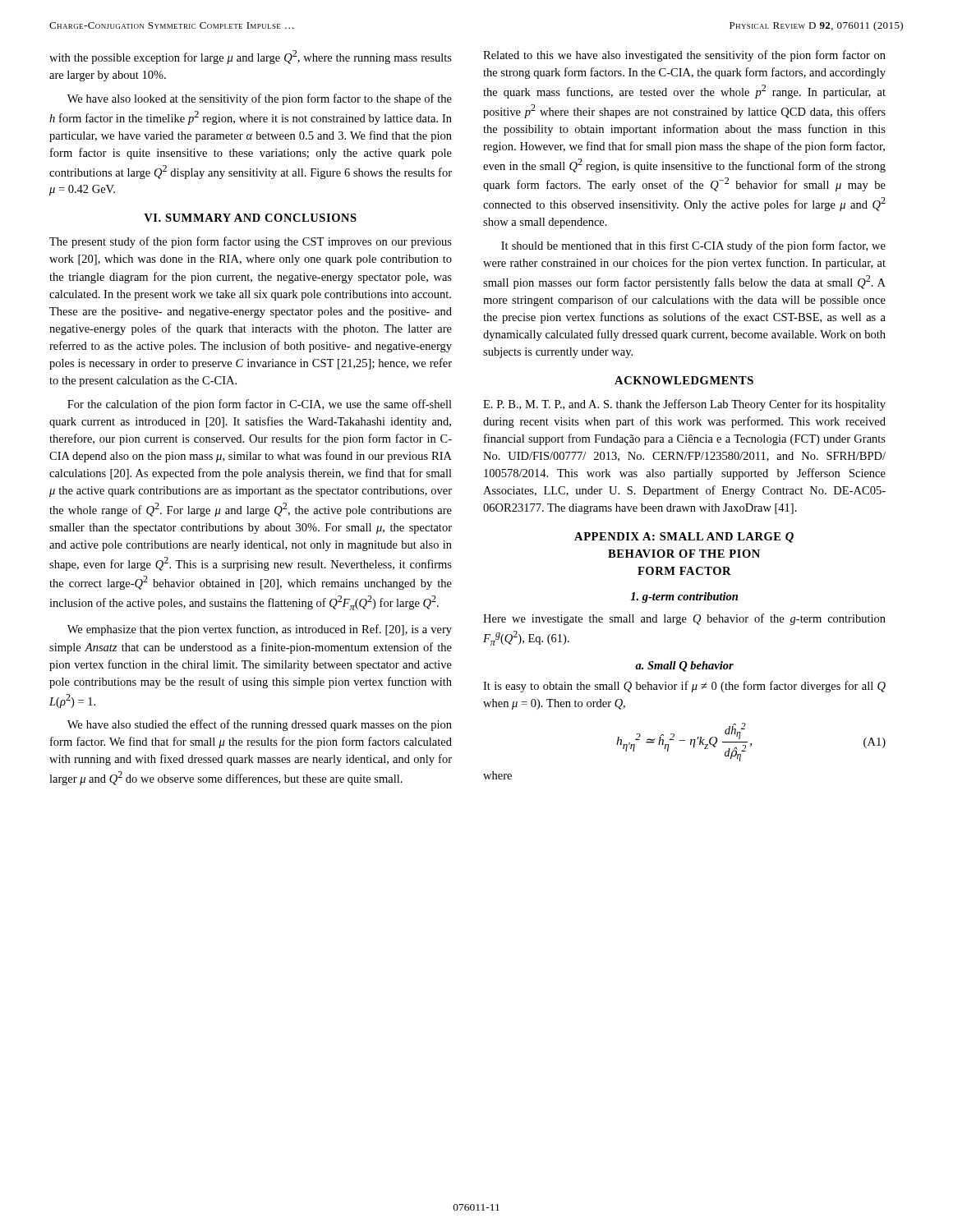This screenshot has height=1232, width=953.
Task: Where is the section header that starts "APPENDIX A: SMALL AND LARGE Q"?
Action: (x=684, y=554)
